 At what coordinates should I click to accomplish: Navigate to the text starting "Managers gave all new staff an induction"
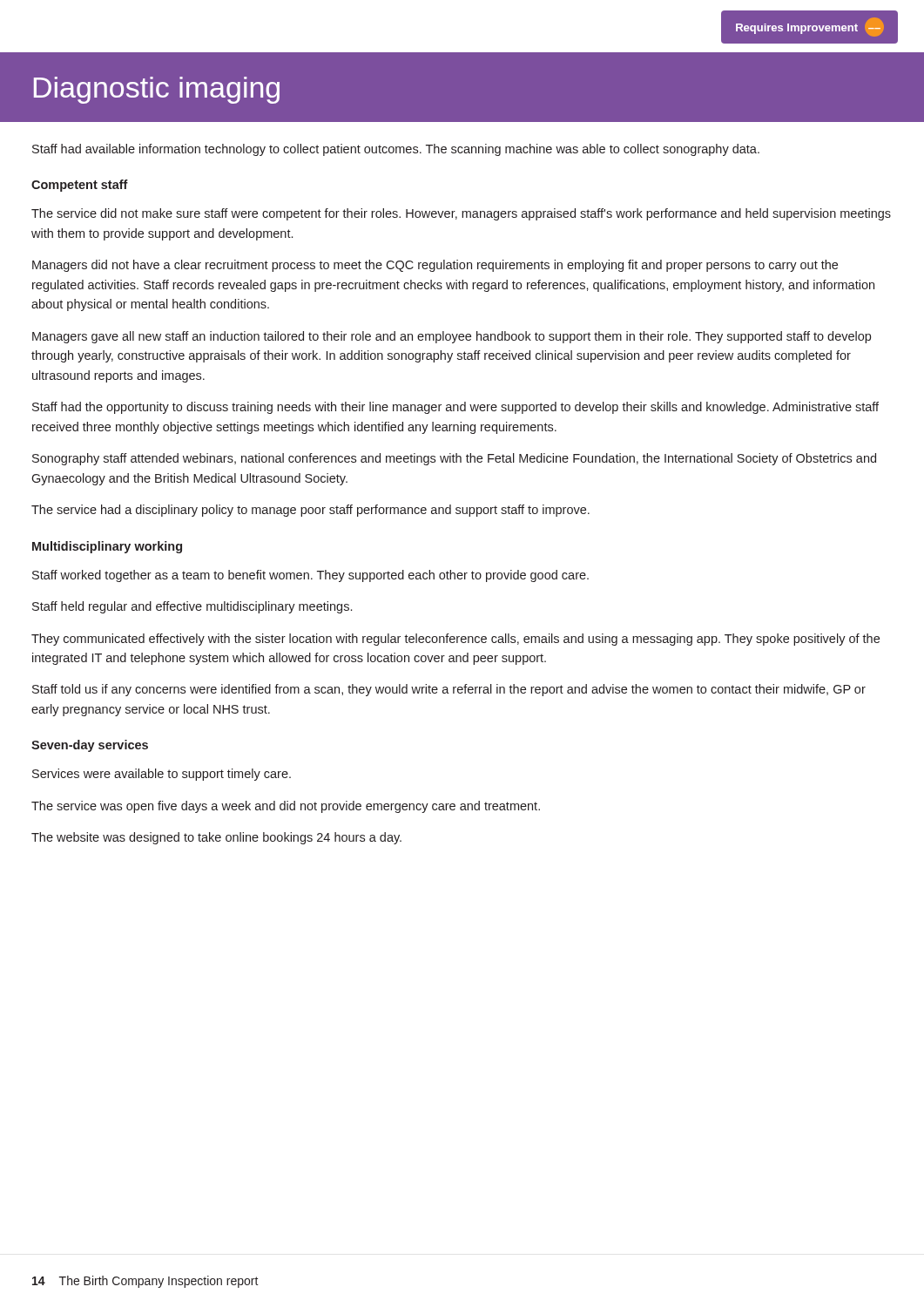click(451, 356)
